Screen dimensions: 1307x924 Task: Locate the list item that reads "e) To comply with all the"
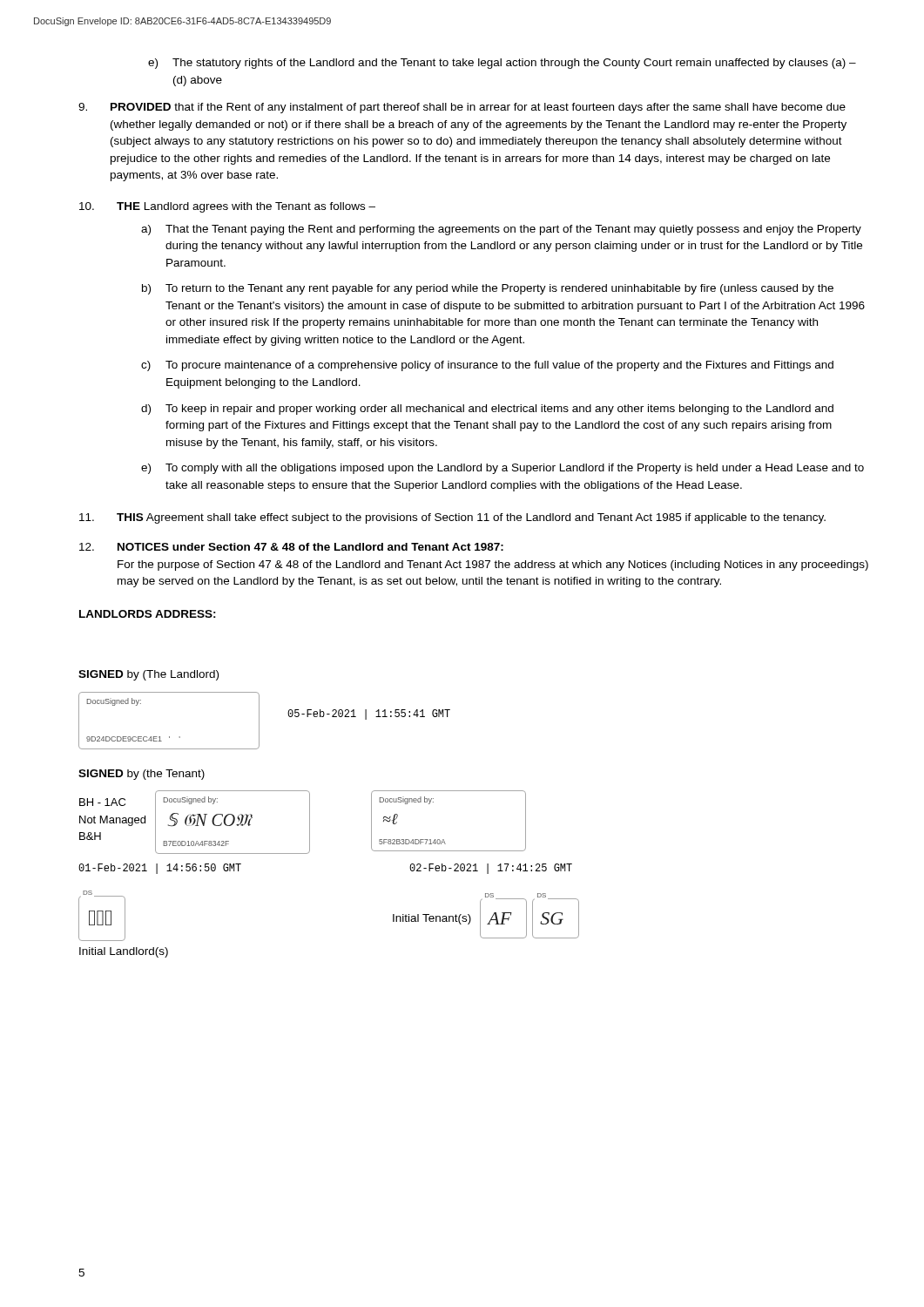tap(506, 476)
